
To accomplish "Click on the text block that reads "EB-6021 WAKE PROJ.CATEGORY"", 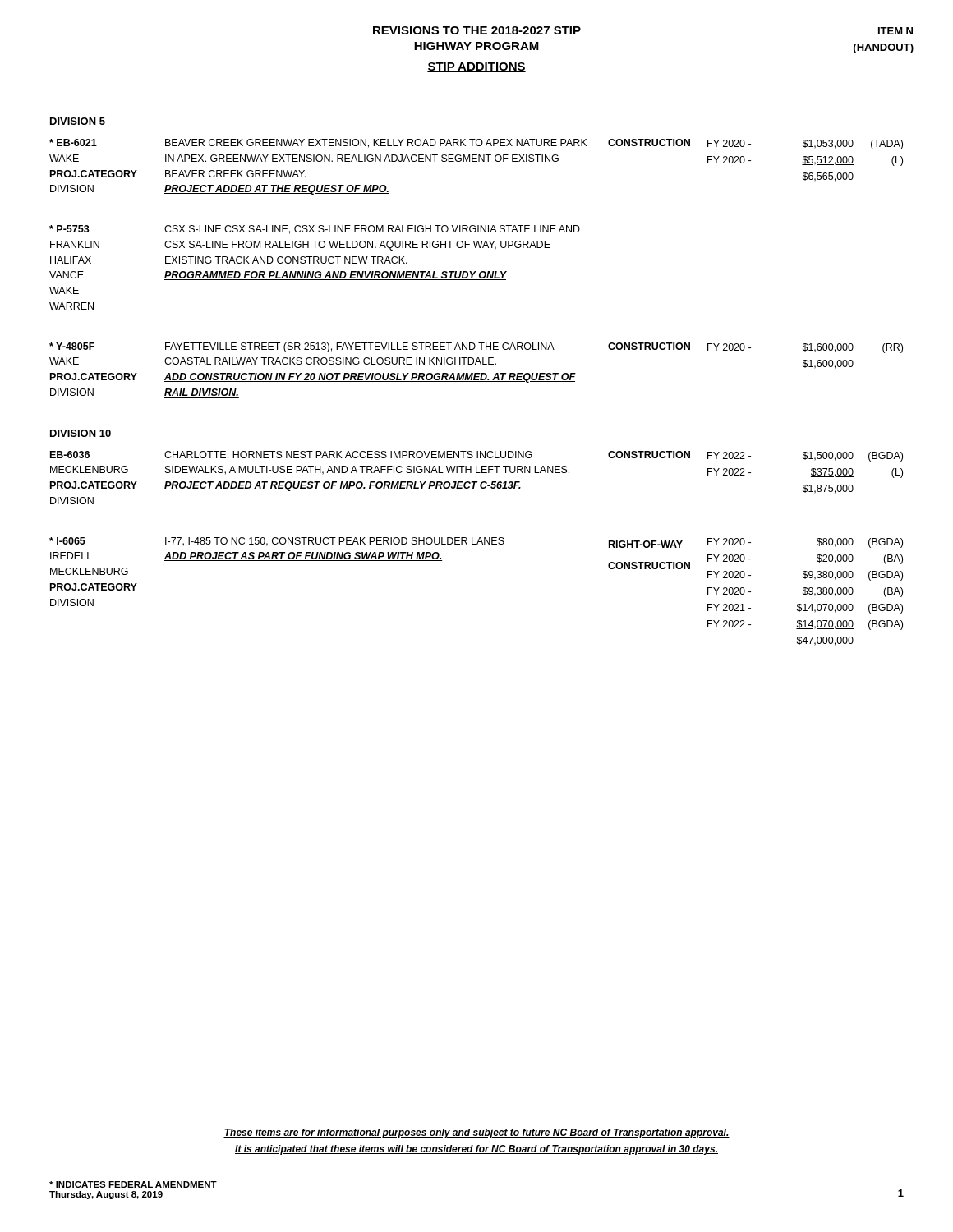I will 476,166.
